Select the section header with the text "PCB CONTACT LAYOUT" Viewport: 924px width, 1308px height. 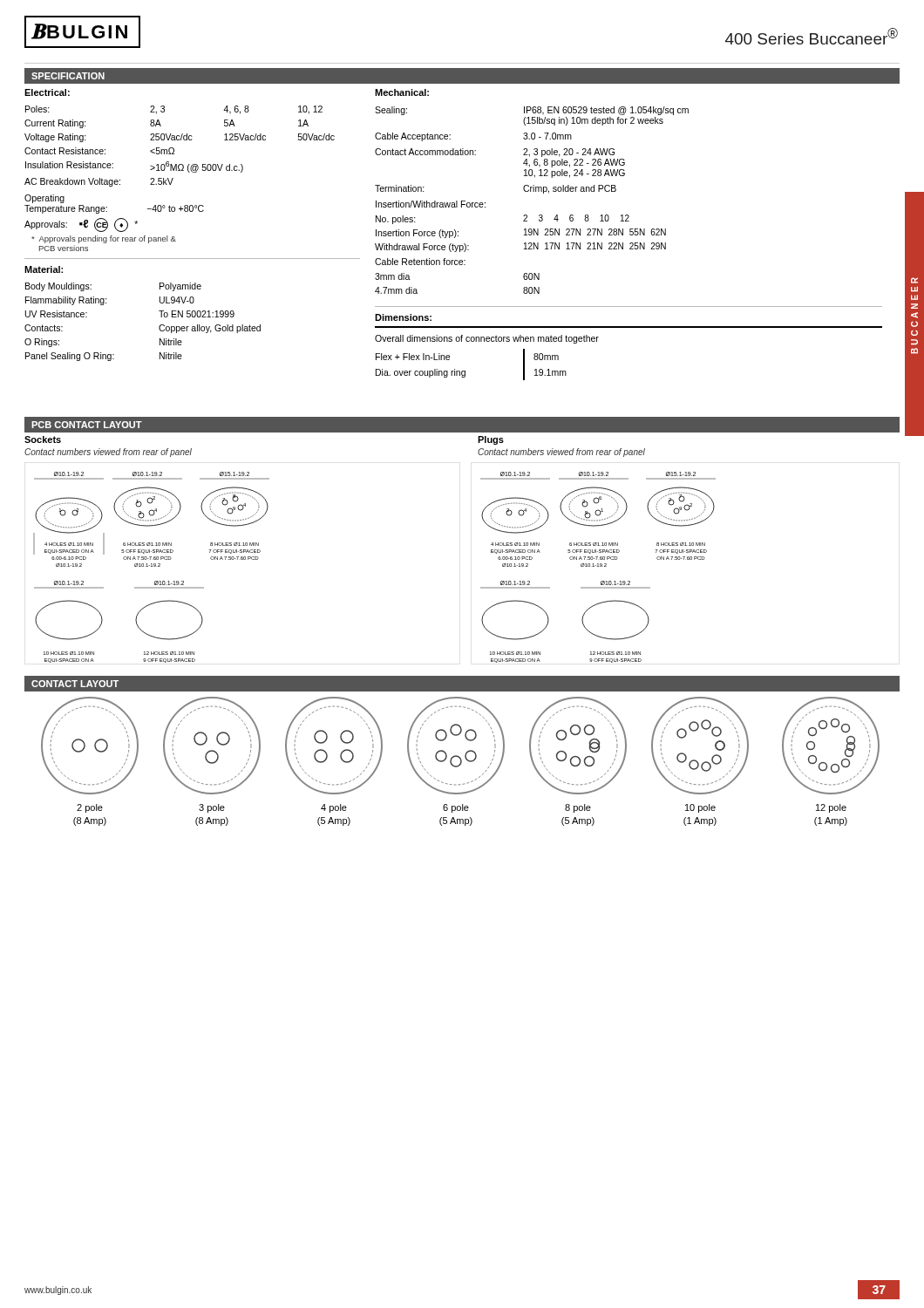[87, 425]
